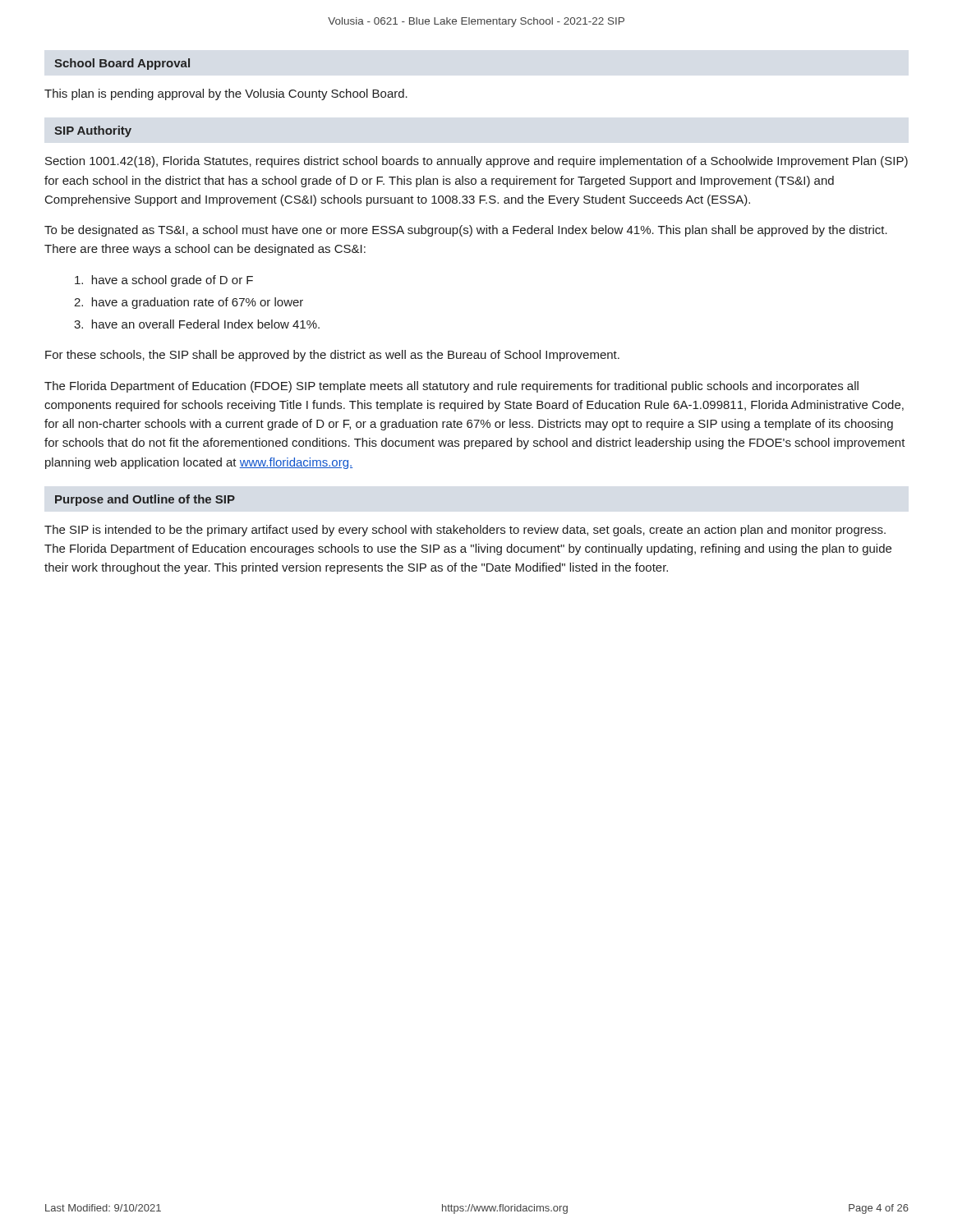953x1232 pixels.
Task: Click where it says "Purpose and Outline of the SIP"
Action: [x=145, y=499]
